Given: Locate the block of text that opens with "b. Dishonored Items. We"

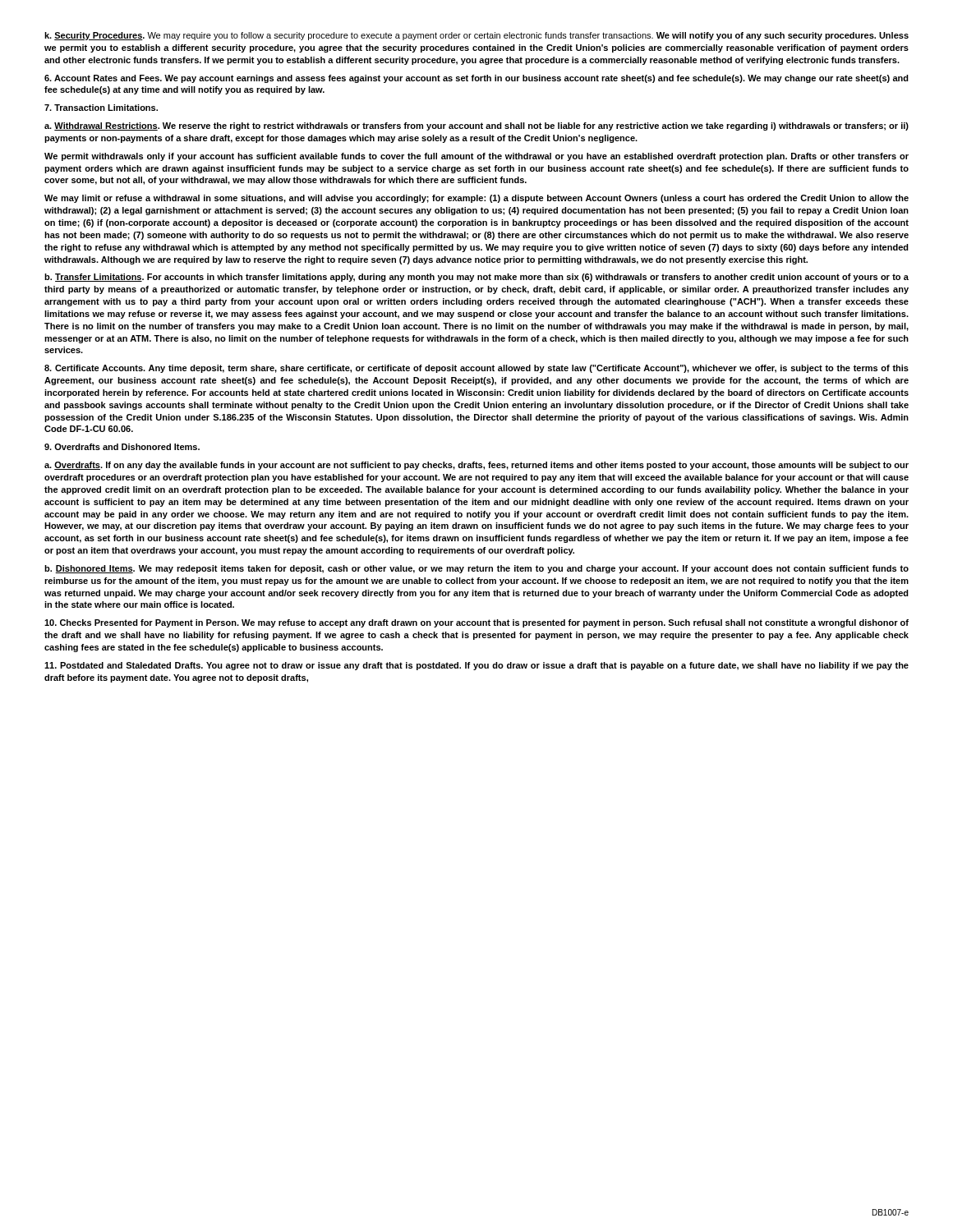Looking at the screenshot, I should click(x=476, y=587).
